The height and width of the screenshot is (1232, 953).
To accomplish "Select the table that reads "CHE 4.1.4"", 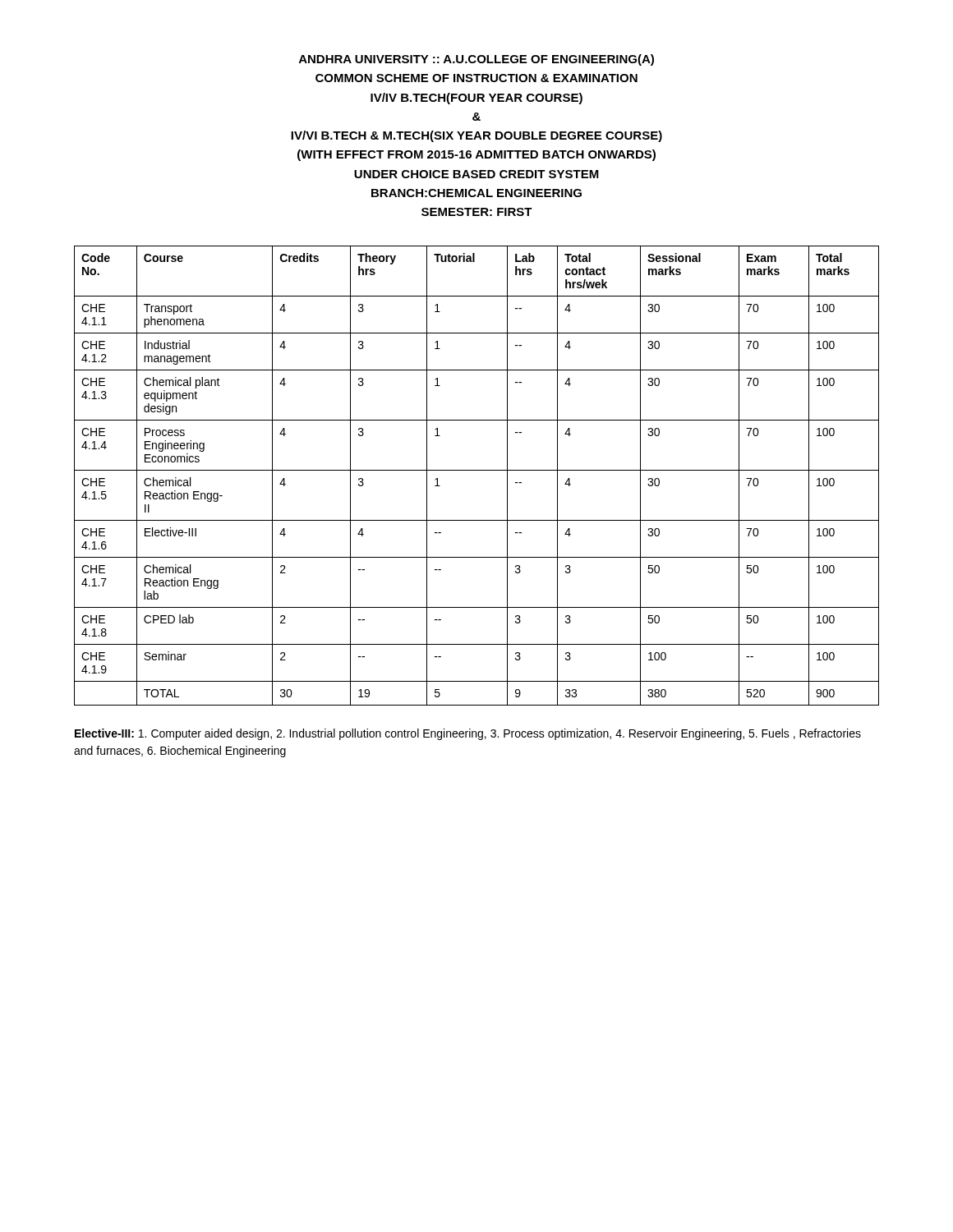I will (476, 476).
